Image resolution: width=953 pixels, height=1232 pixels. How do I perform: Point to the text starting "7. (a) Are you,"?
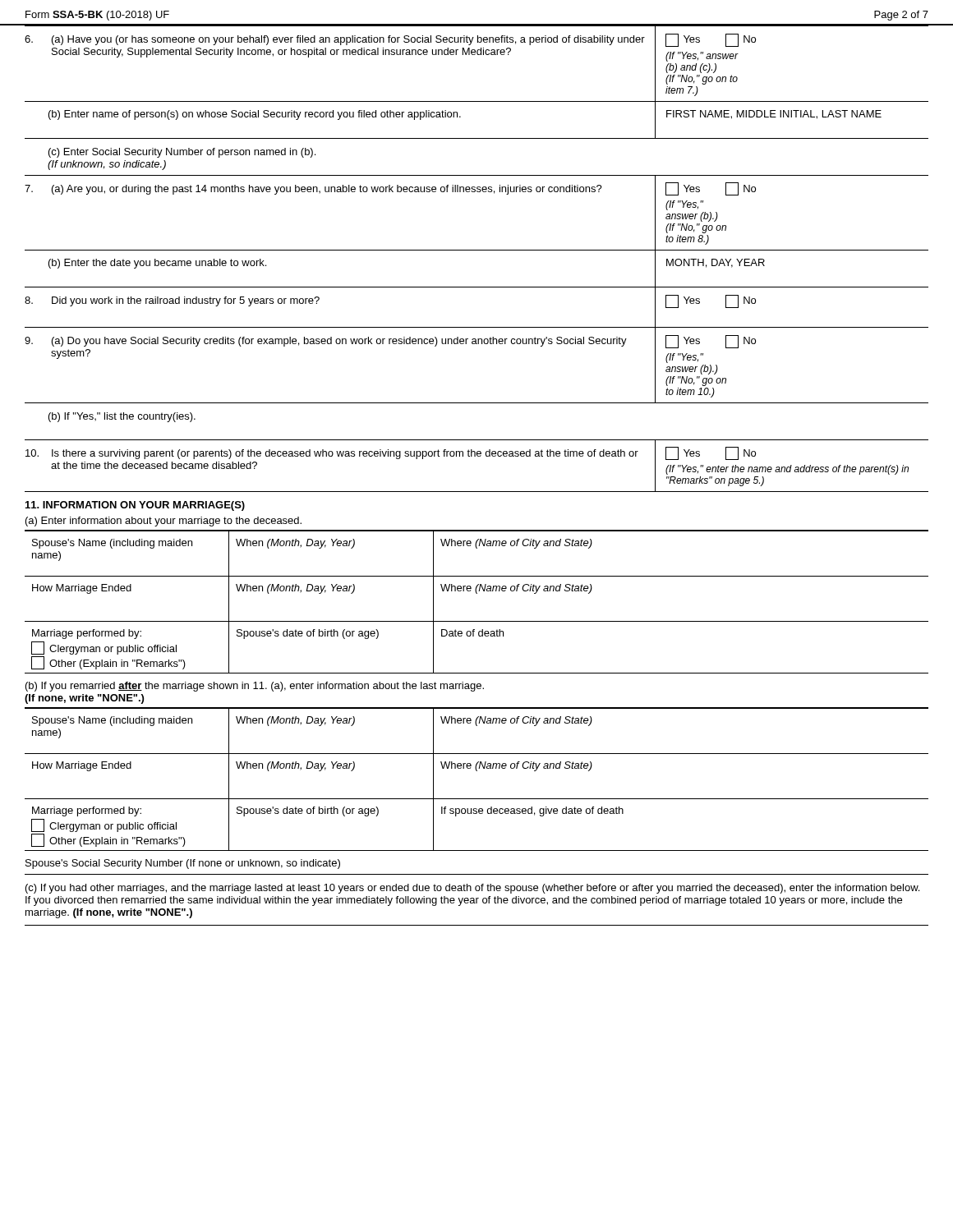click(x=476, y=213)
